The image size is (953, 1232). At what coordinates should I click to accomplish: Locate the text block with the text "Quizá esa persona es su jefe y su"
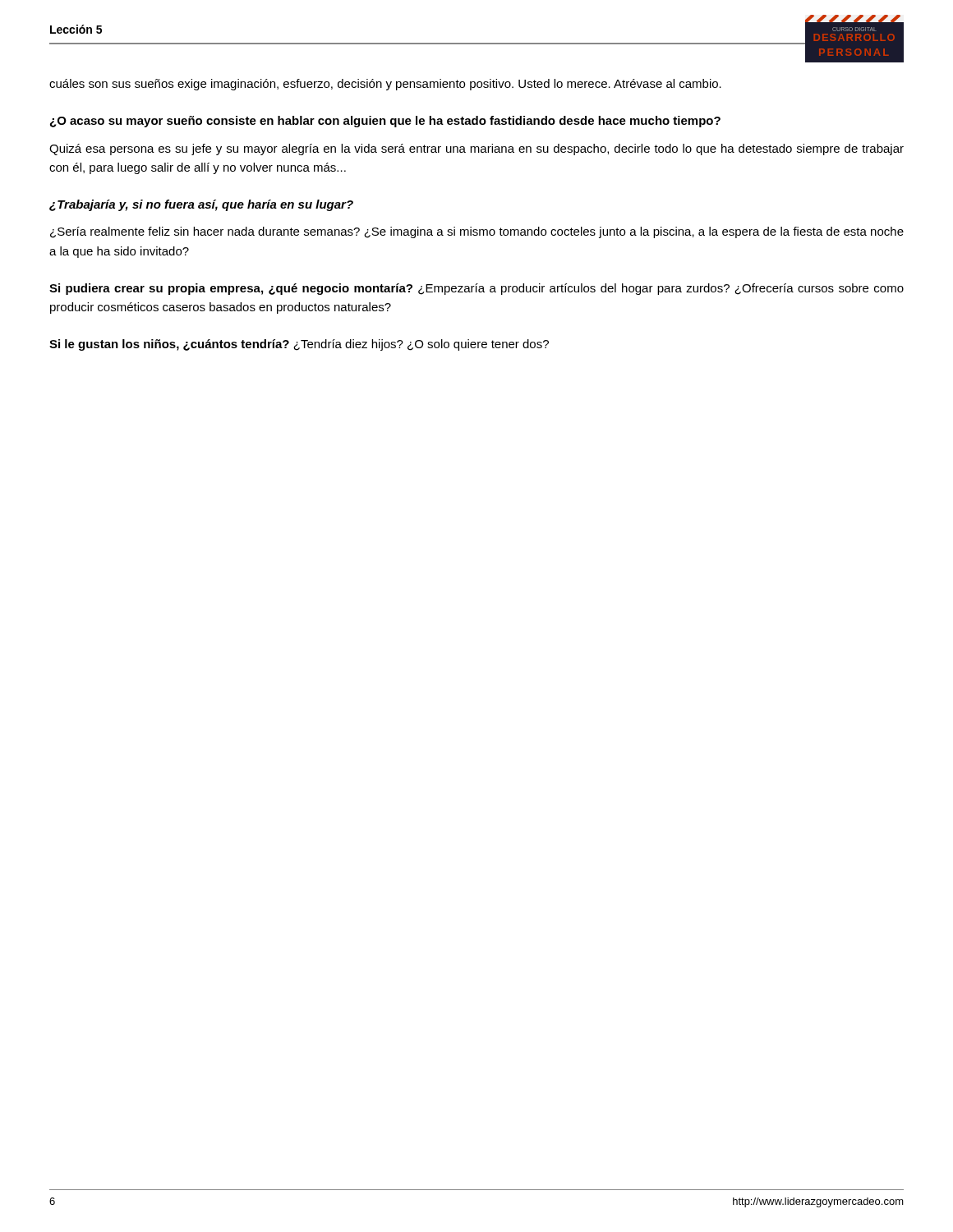pyautogui.click(x=476, y=157)
